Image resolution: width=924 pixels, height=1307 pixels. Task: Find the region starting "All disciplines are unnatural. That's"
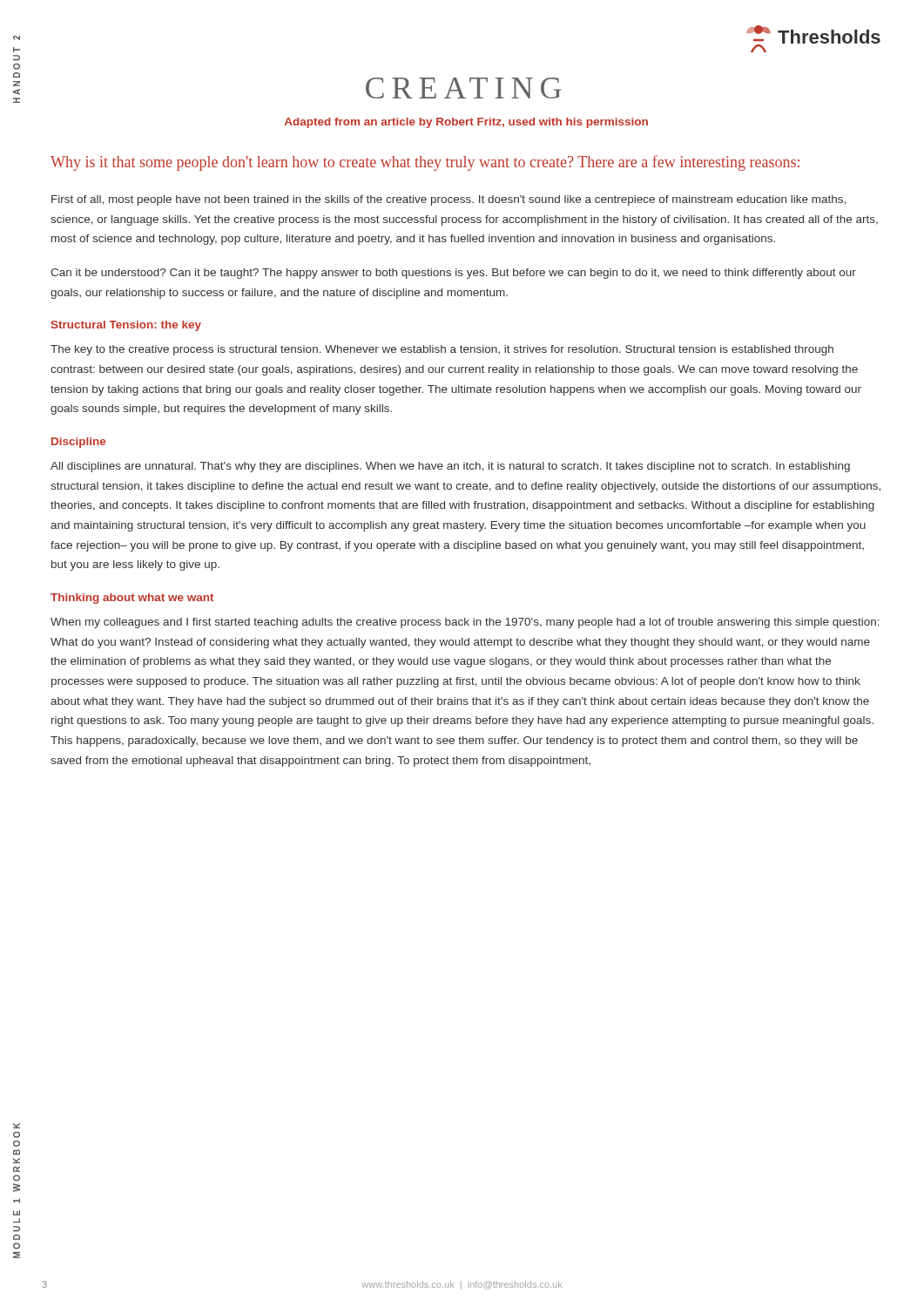[x=466, y=515]
